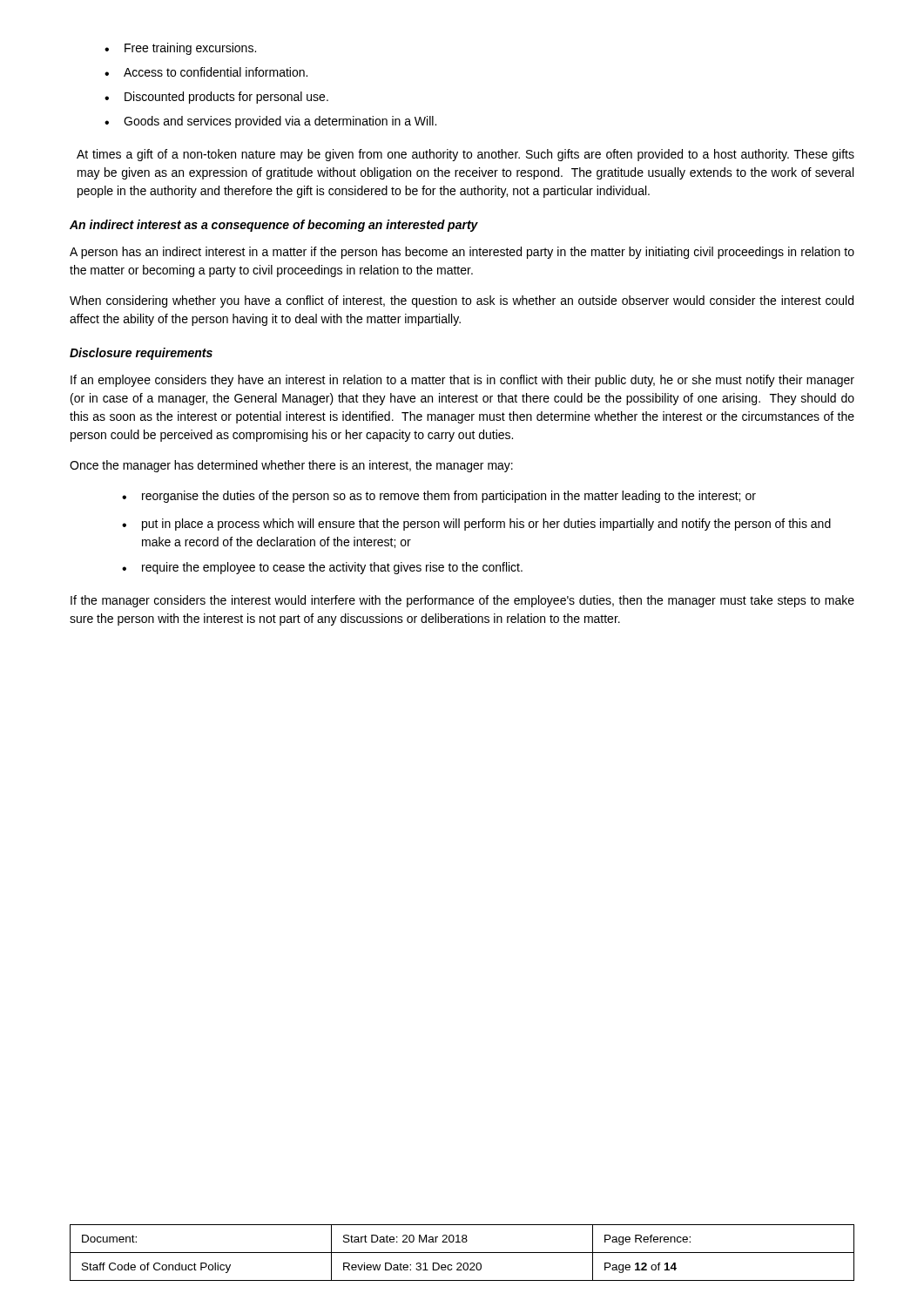Where is the passage that starts "Once the manager has determined whether there"?
Image resolution: width=924 pixels, height=1307 pixels.
[292, 465]
